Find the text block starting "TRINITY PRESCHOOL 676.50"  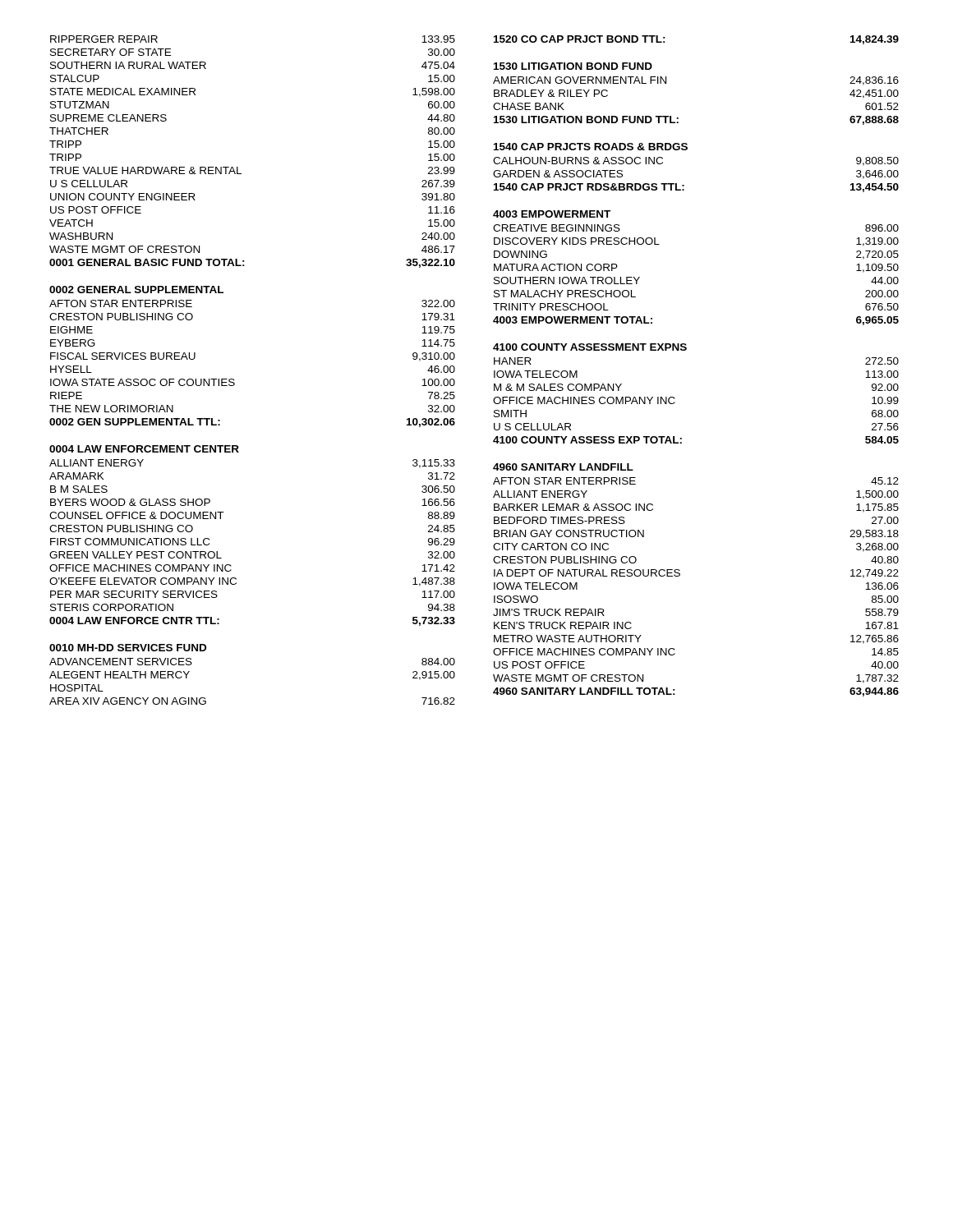(550, 307)
